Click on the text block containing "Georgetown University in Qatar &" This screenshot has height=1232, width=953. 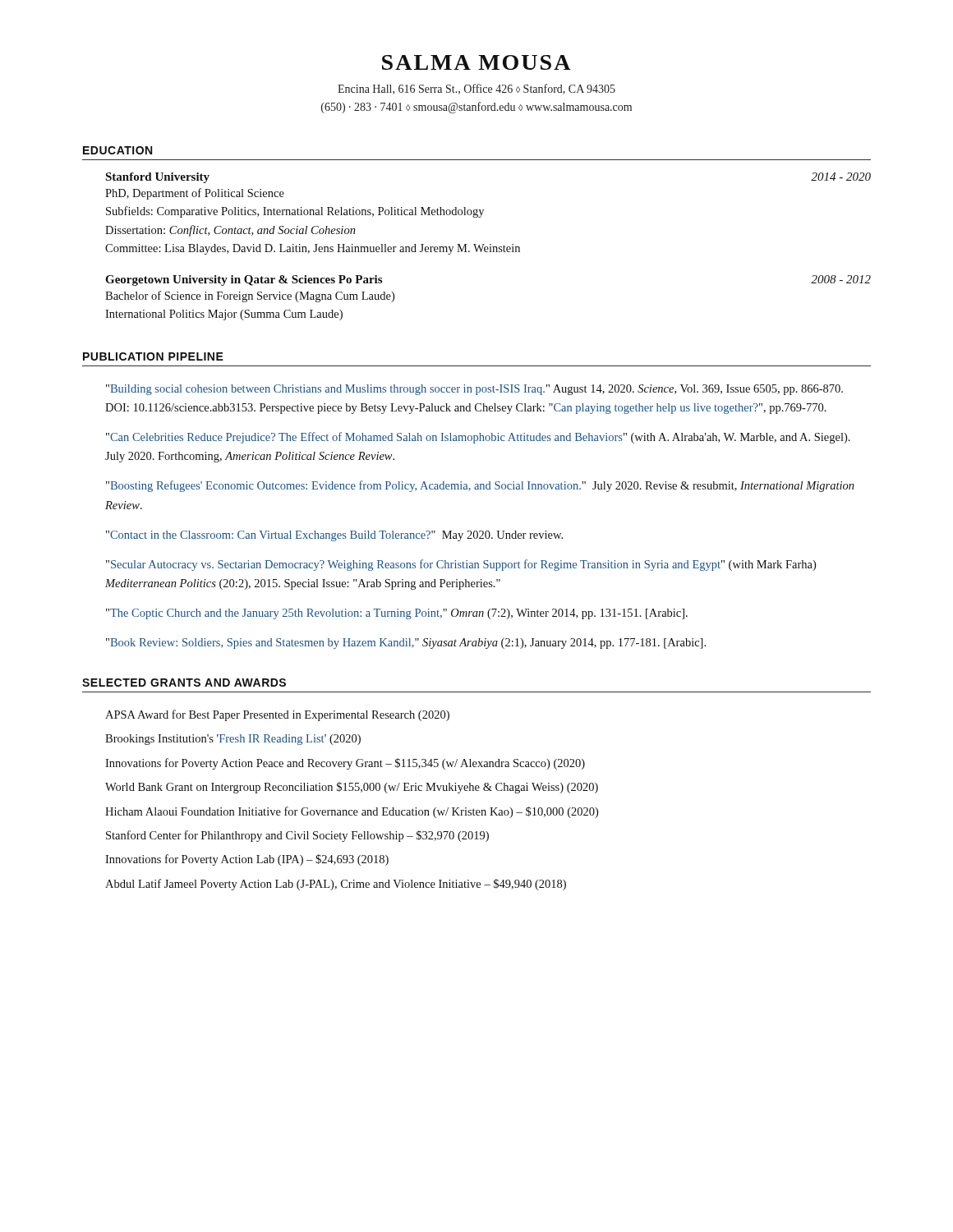(247, 281)
